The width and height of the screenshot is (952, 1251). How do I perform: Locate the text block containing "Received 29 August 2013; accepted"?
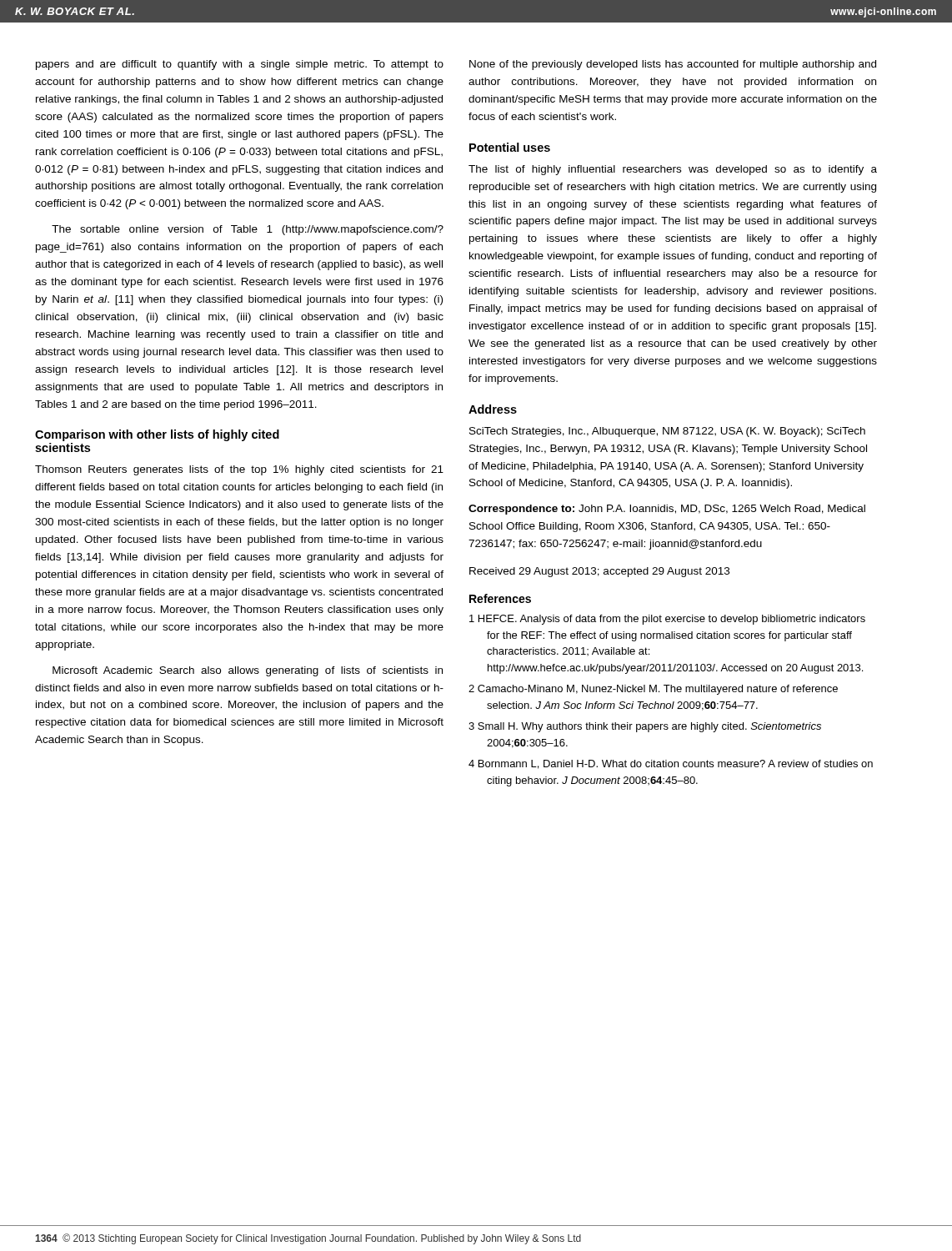599,571
